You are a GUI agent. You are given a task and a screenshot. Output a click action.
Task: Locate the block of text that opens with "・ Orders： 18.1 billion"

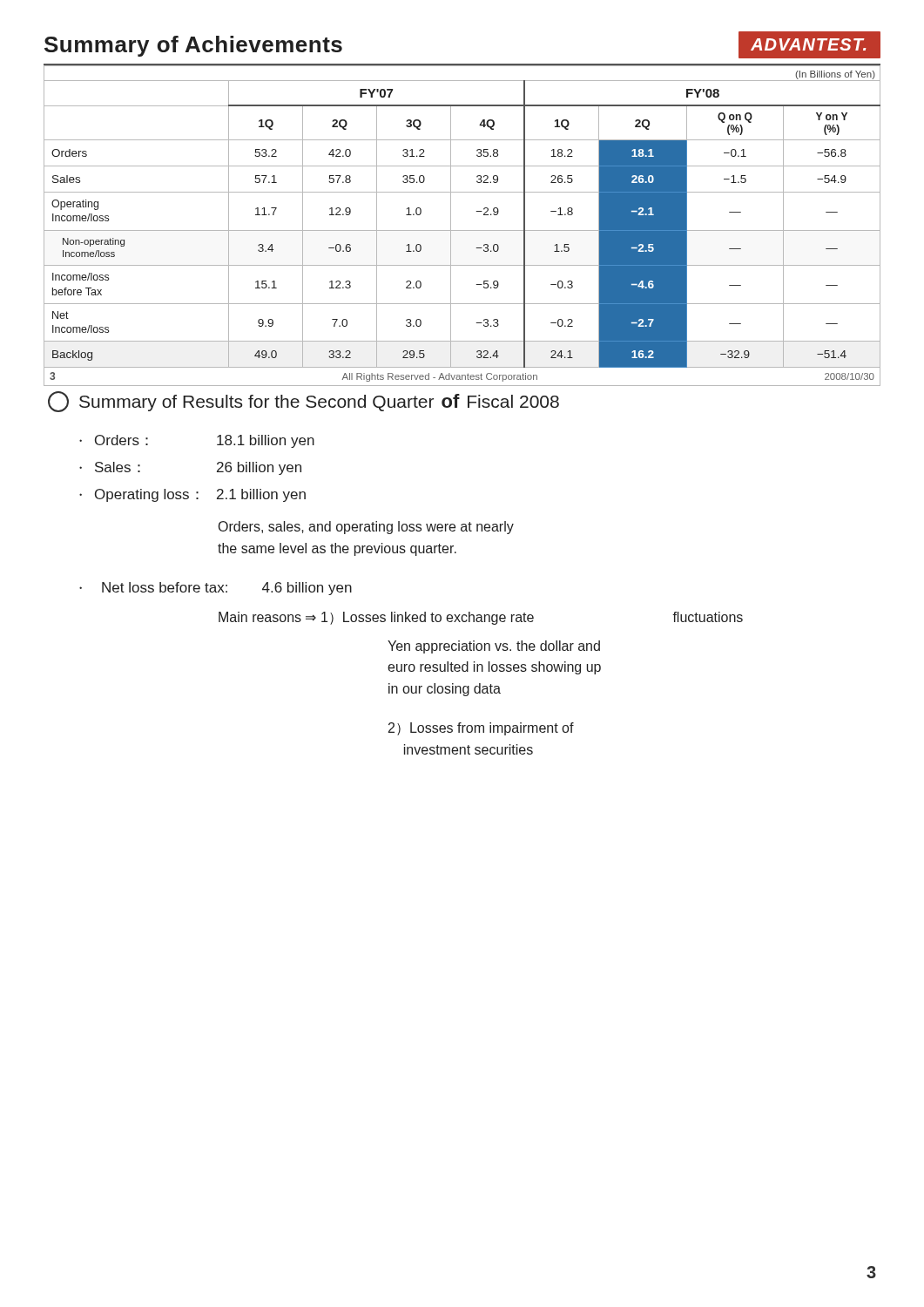tap(112, 441)
